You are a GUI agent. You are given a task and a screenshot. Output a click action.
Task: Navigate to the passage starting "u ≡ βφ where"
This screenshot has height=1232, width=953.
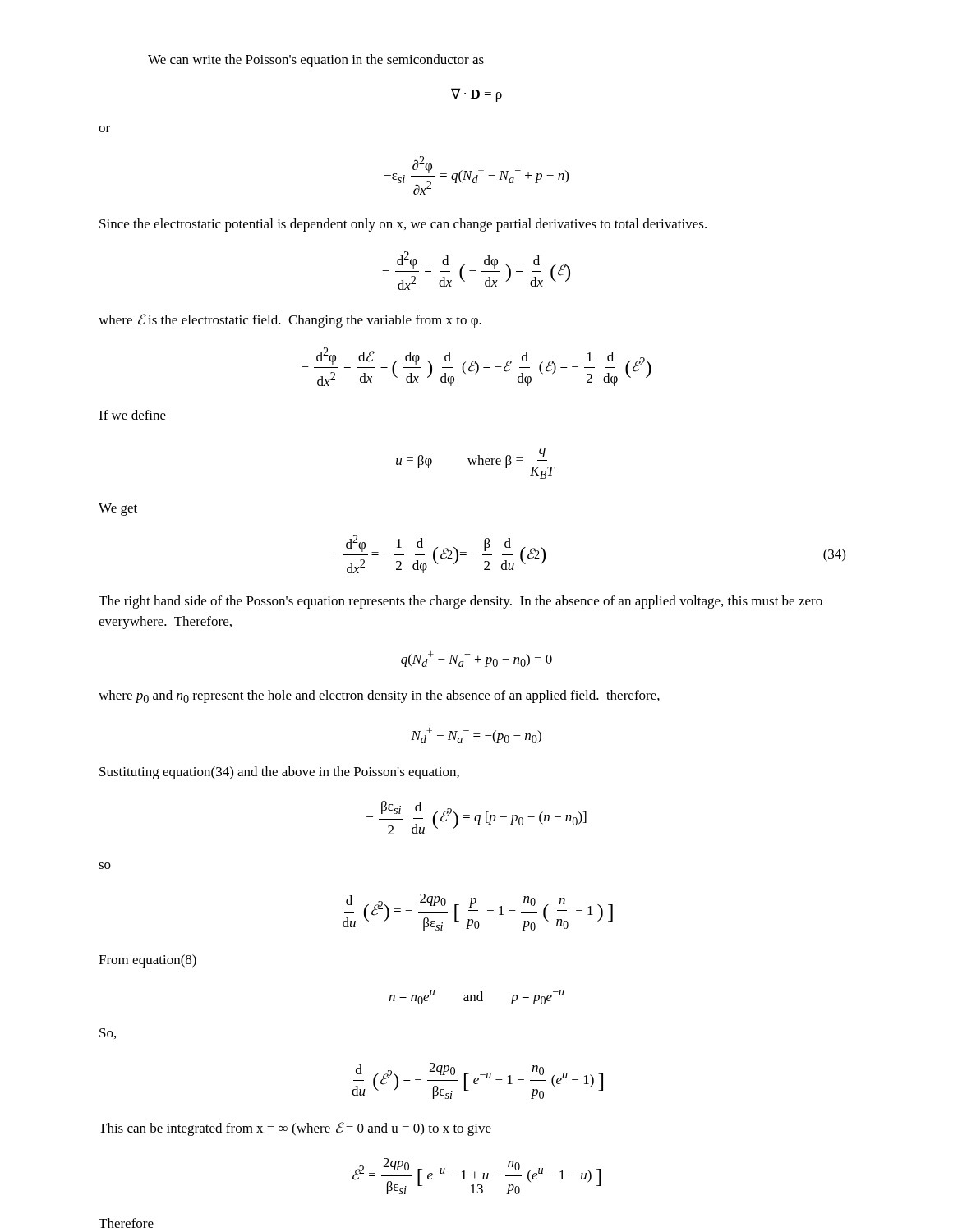tap(476, 462)
